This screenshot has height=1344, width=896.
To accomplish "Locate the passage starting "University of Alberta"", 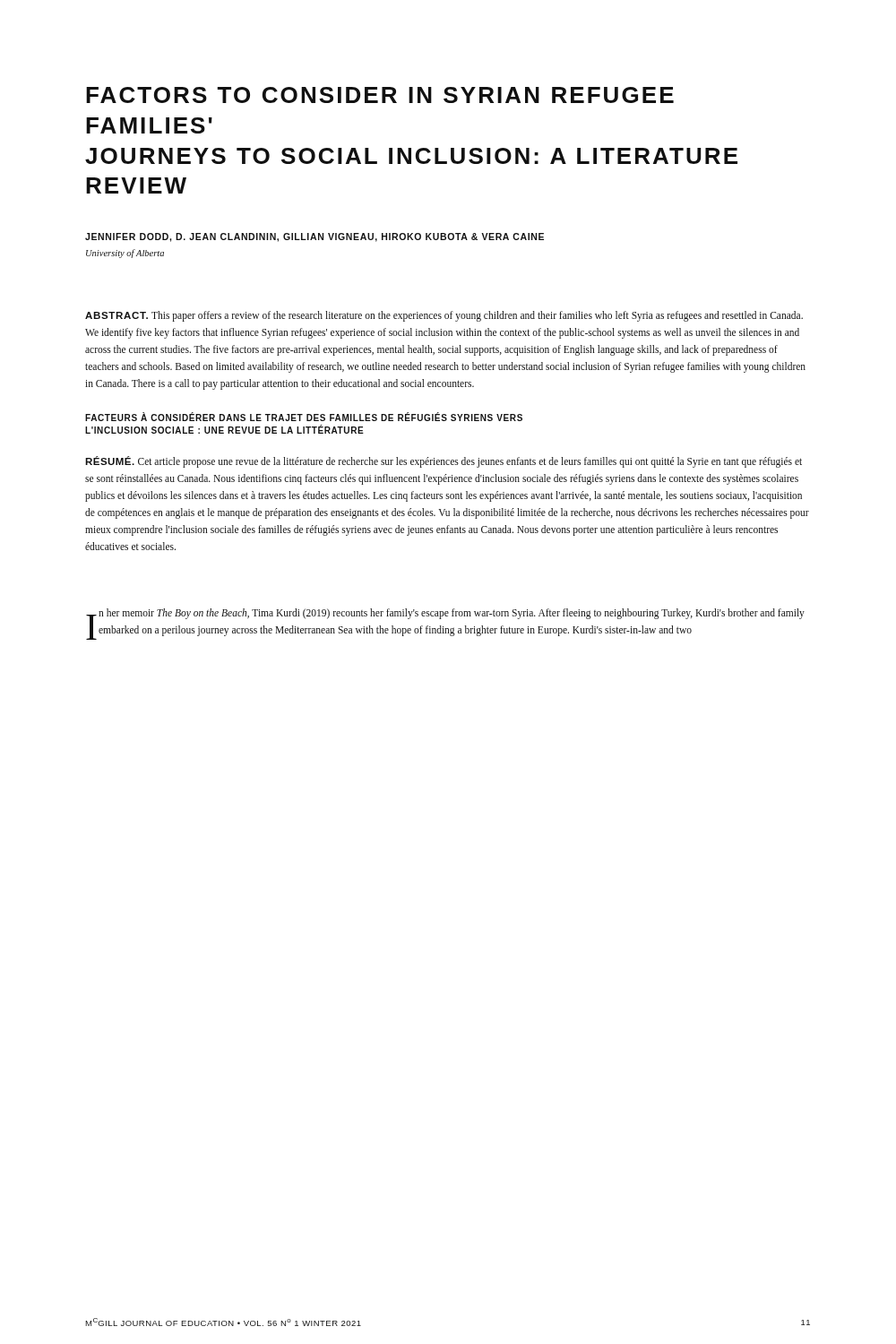I will [x=125, y=253].
